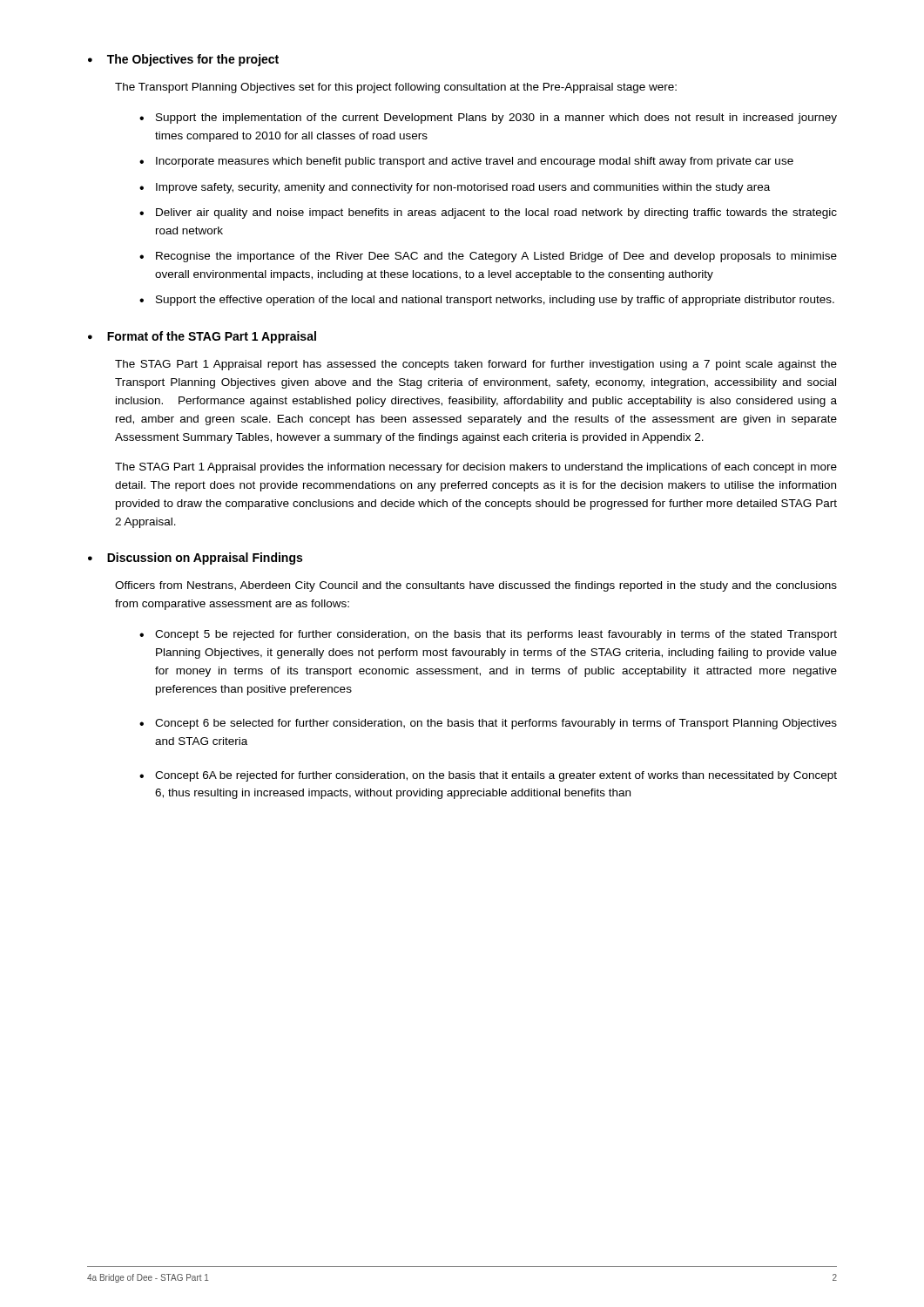Click on the section header that says "● Discussion on"

click(x=195, y=558)
